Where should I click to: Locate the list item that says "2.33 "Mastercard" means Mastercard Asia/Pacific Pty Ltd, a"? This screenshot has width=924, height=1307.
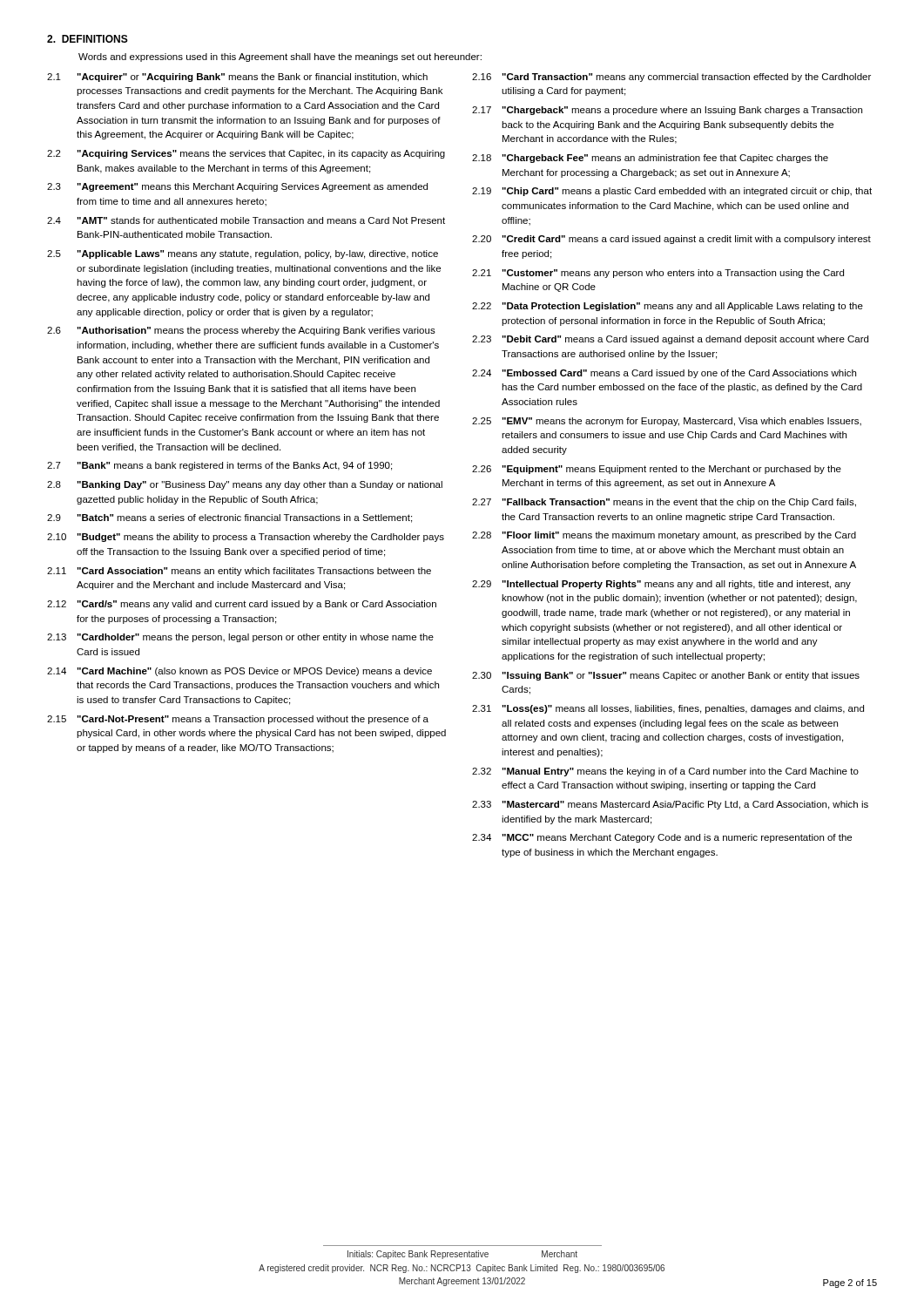[672, 812]
